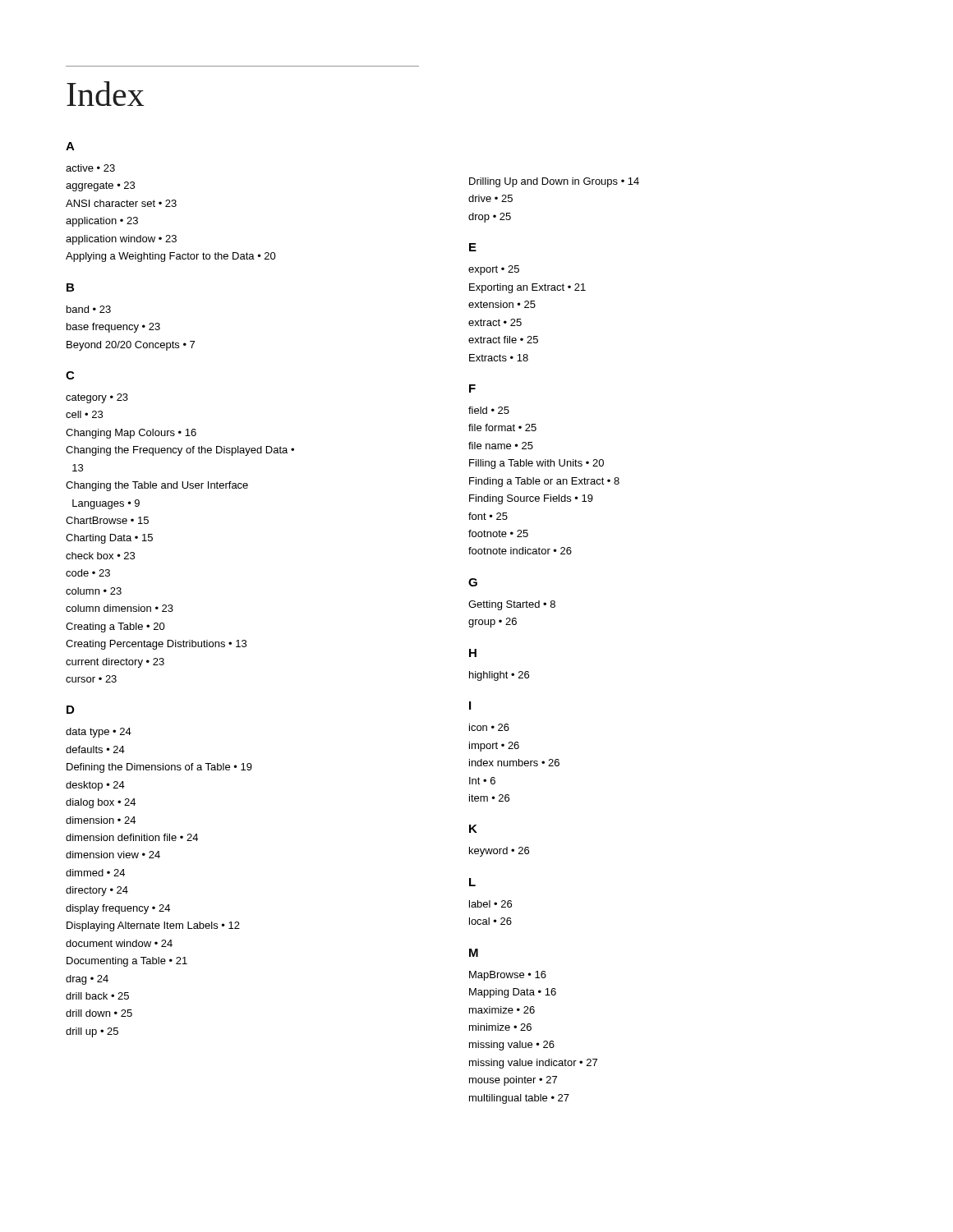The image size is (953, 1232).
Task: Point to "font • 25"
Action: [488, 516]
